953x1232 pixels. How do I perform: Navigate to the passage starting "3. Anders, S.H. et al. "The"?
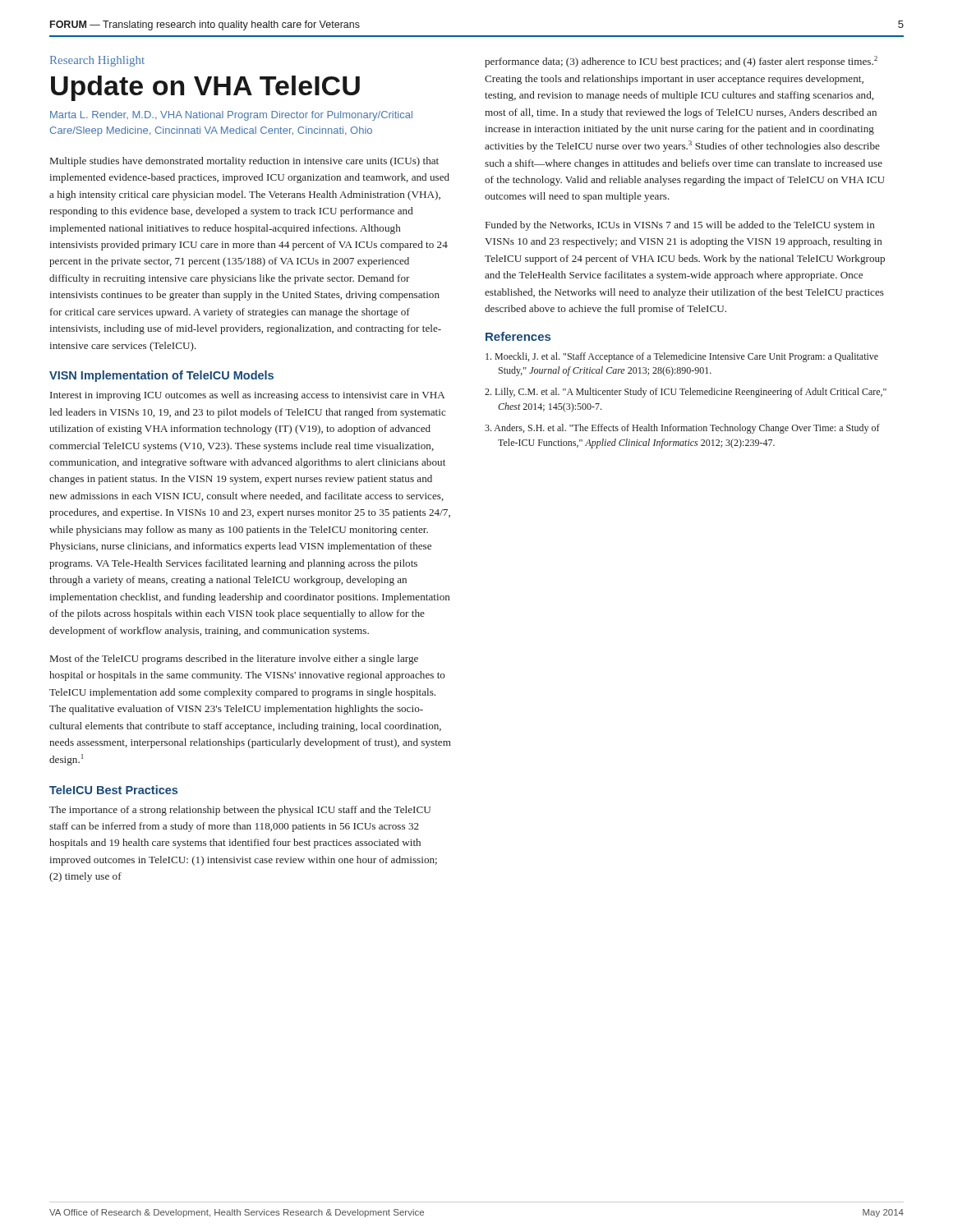682,435
